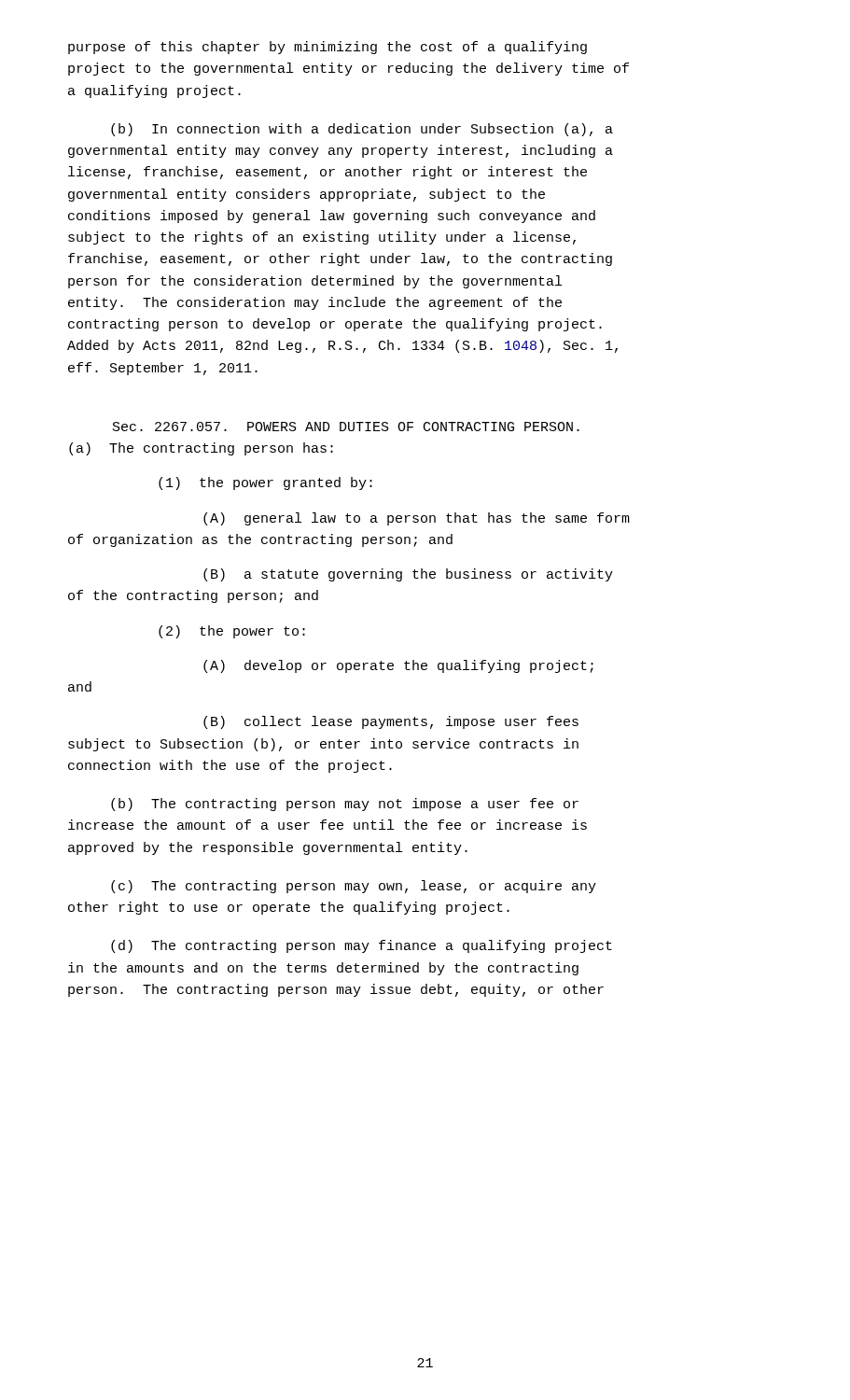Click the passage that begins "(b) In connection with a"
Screen dimensions: 1400x850
344,249
